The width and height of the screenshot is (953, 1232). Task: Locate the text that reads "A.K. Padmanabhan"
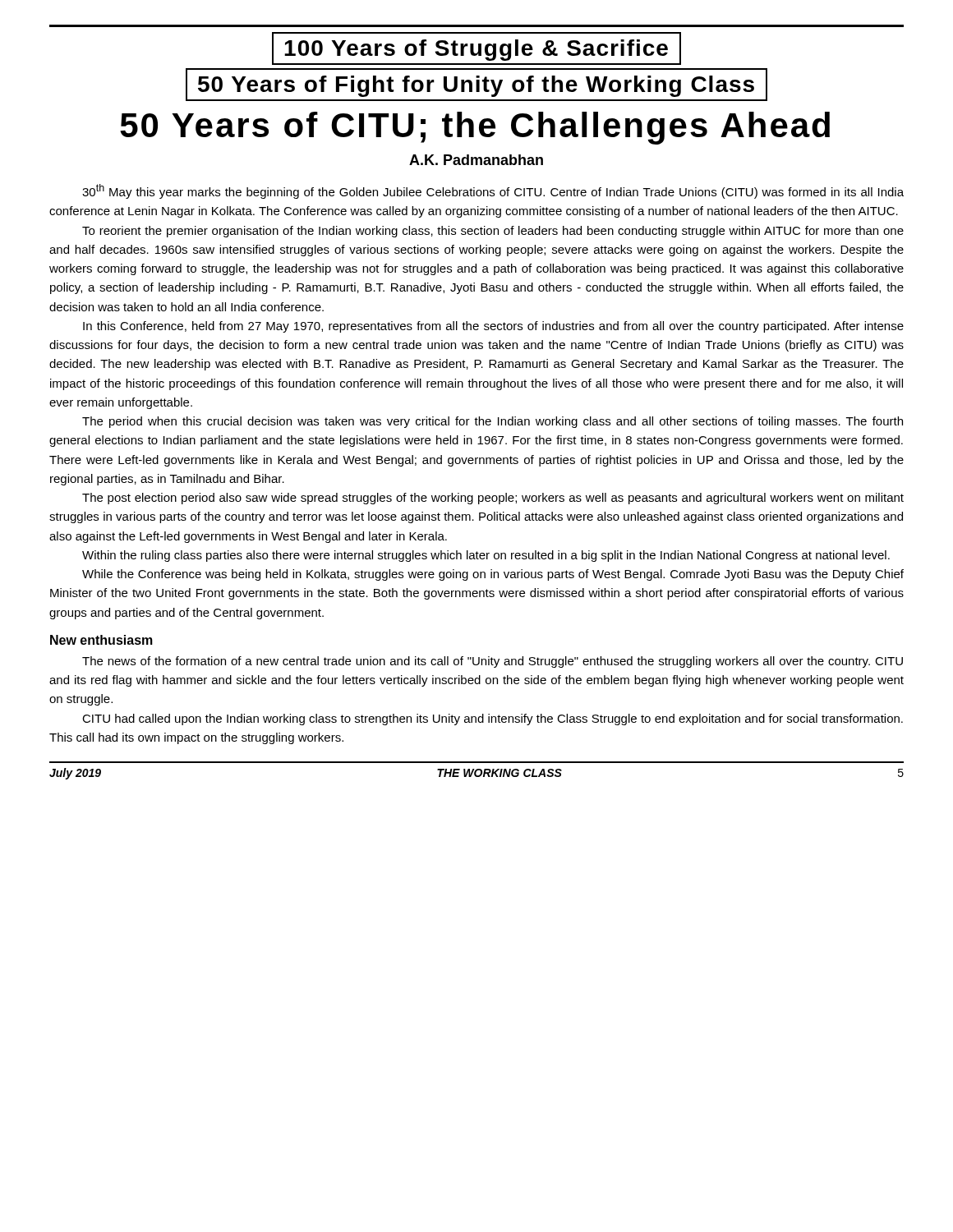point(476,160)
